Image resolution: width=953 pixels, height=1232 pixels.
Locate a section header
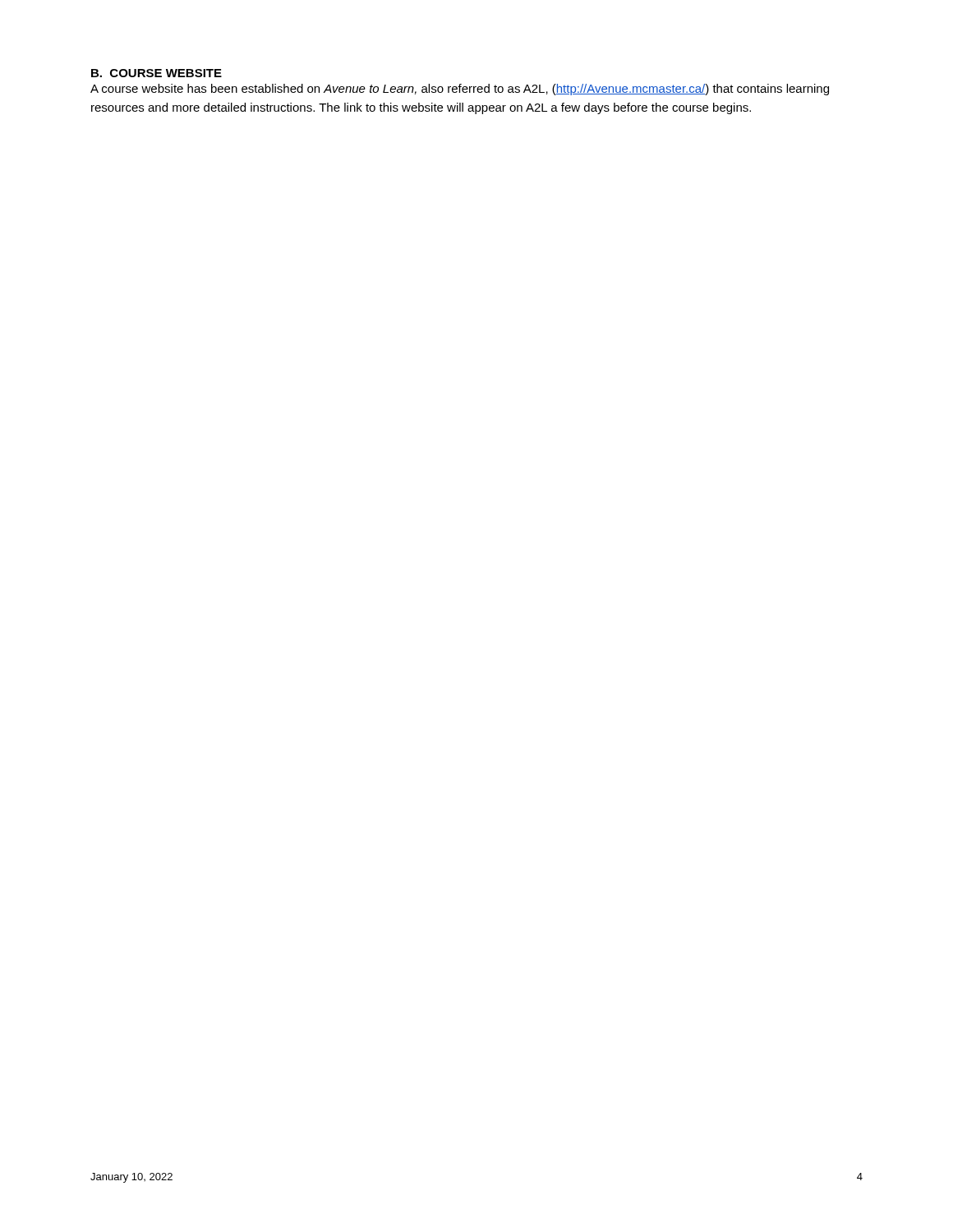[x=156, y=73]
